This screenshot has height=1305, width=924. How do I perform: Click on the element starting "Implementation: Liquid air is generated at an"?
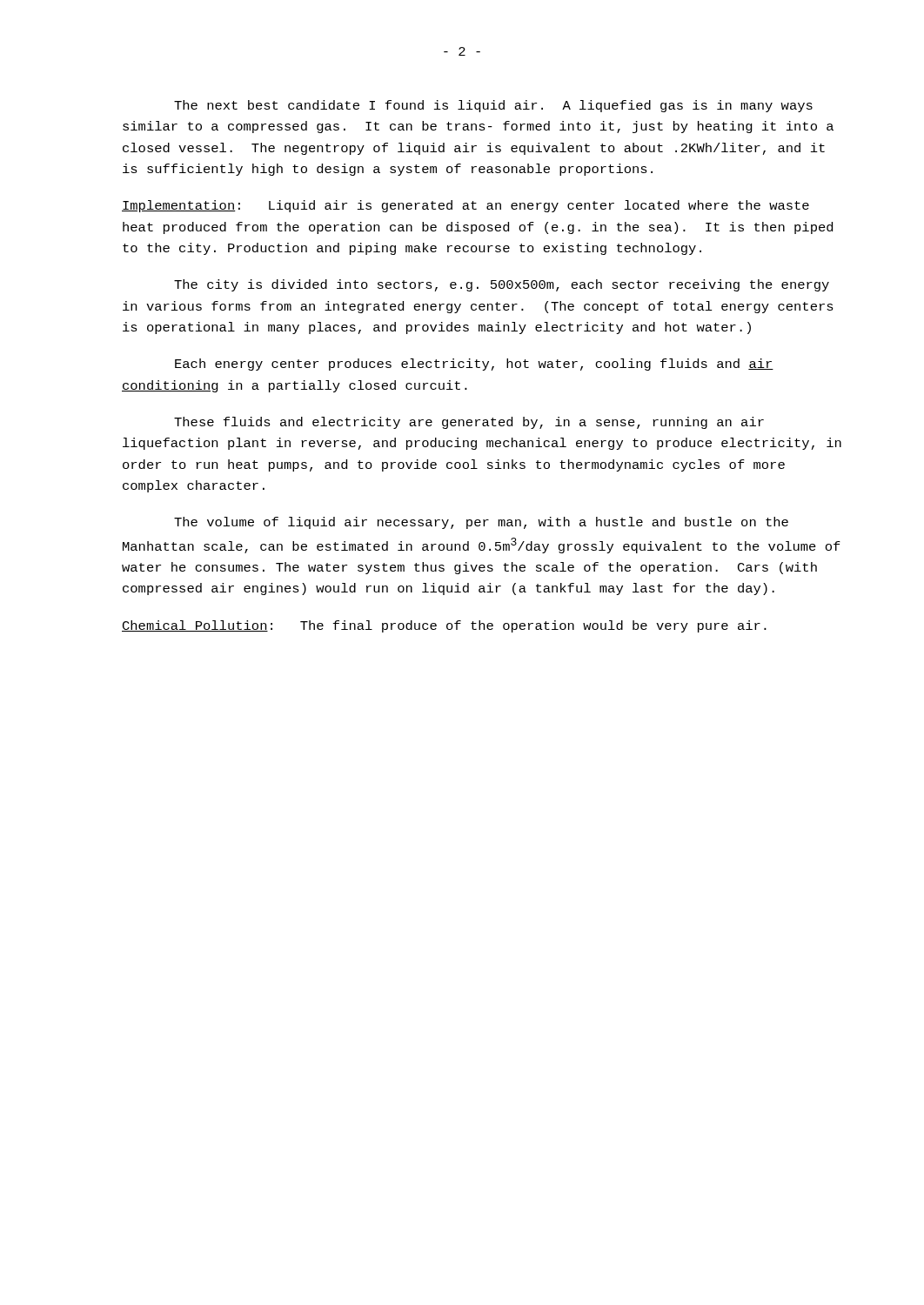(x=478, y=228)
